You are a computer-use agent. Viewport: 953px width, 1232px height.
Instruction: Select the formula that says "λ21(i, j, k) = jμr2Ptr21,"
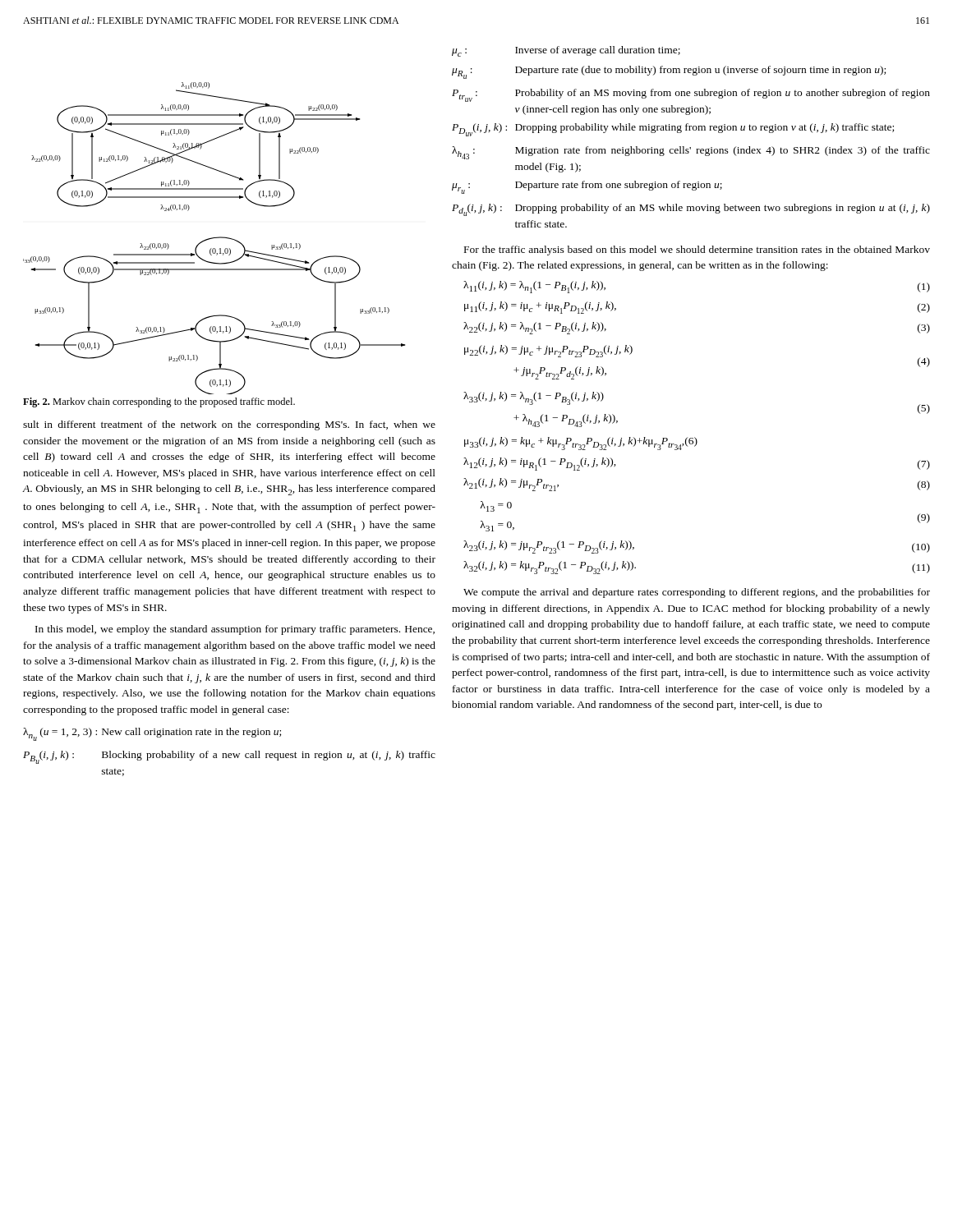click(506, 484)
